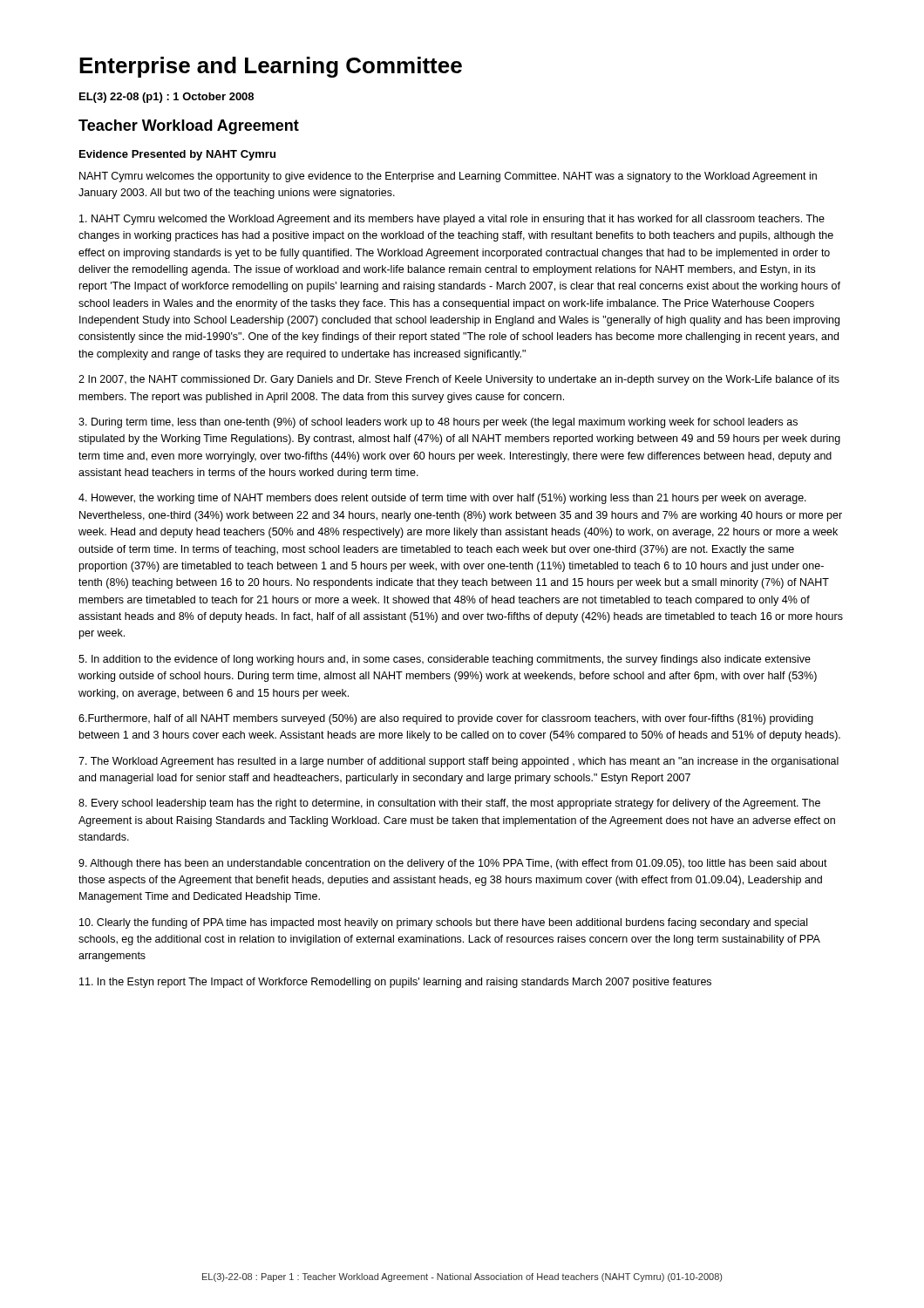The image size is (924, 1308).
Task: Navigate to the block starting "In the Estyn report The Impact"
Action: (395, 982)
